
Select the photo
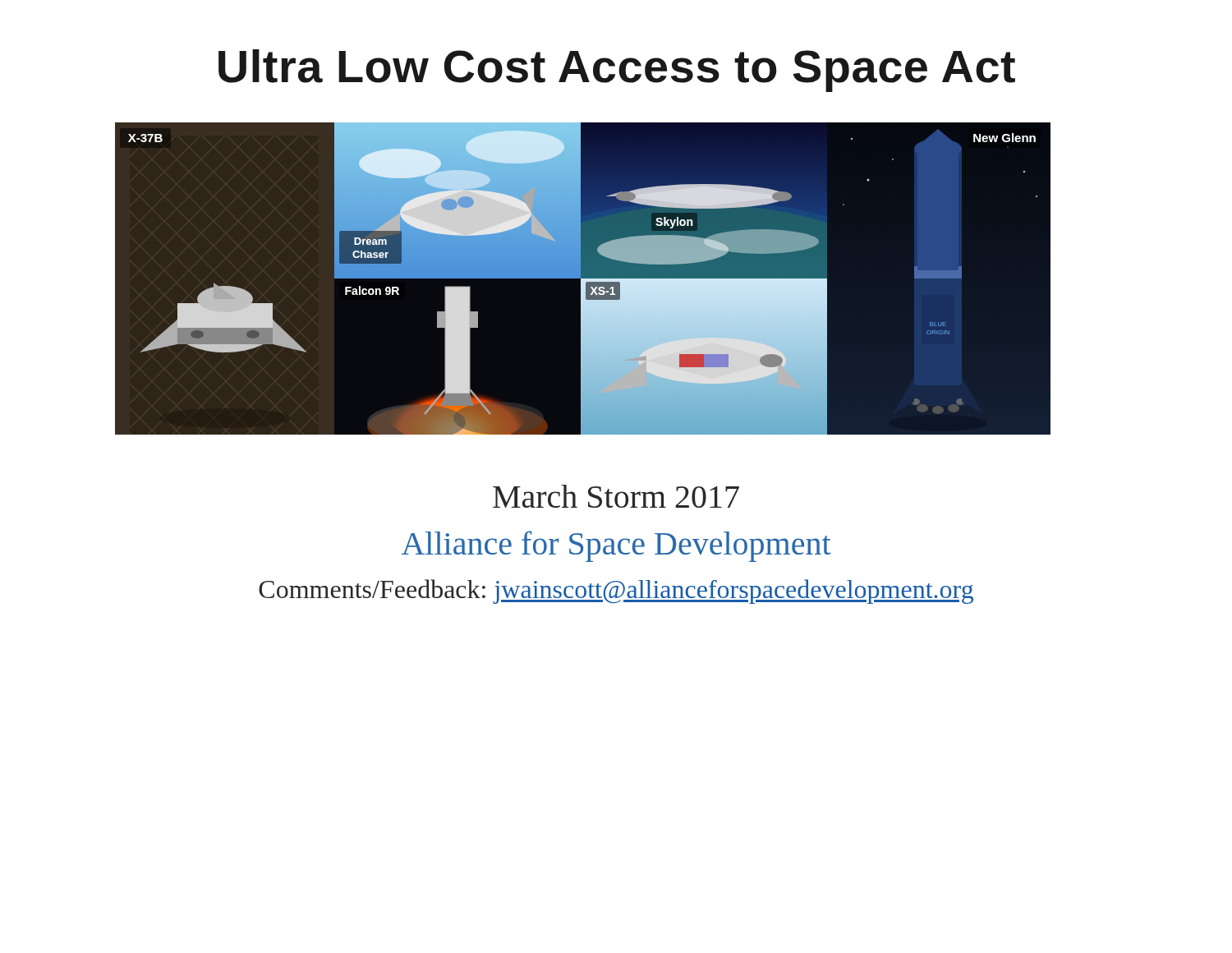coord(616,278)
